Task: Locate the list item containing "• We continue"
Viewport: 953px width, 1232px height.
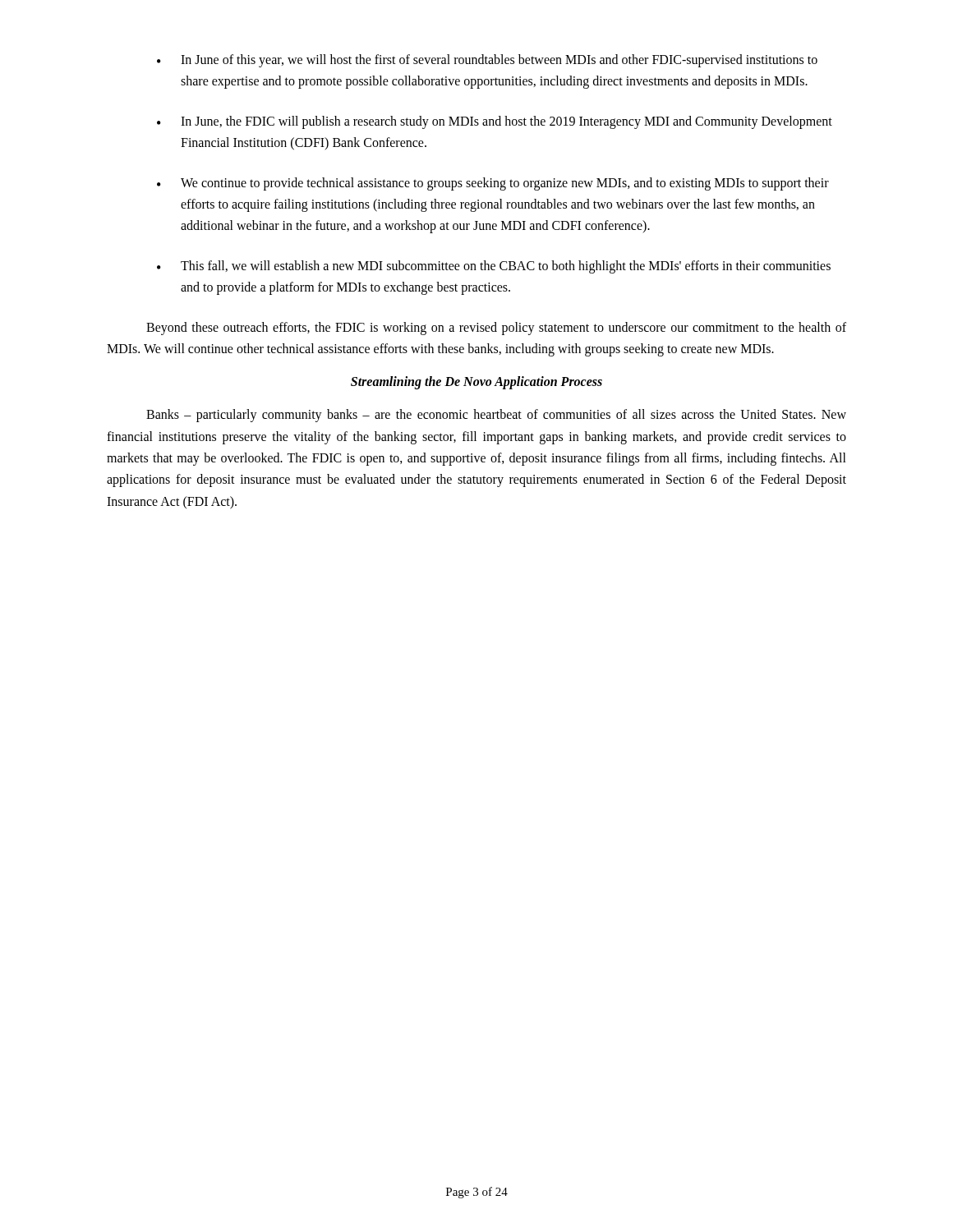Action: [x=501, y=205]
